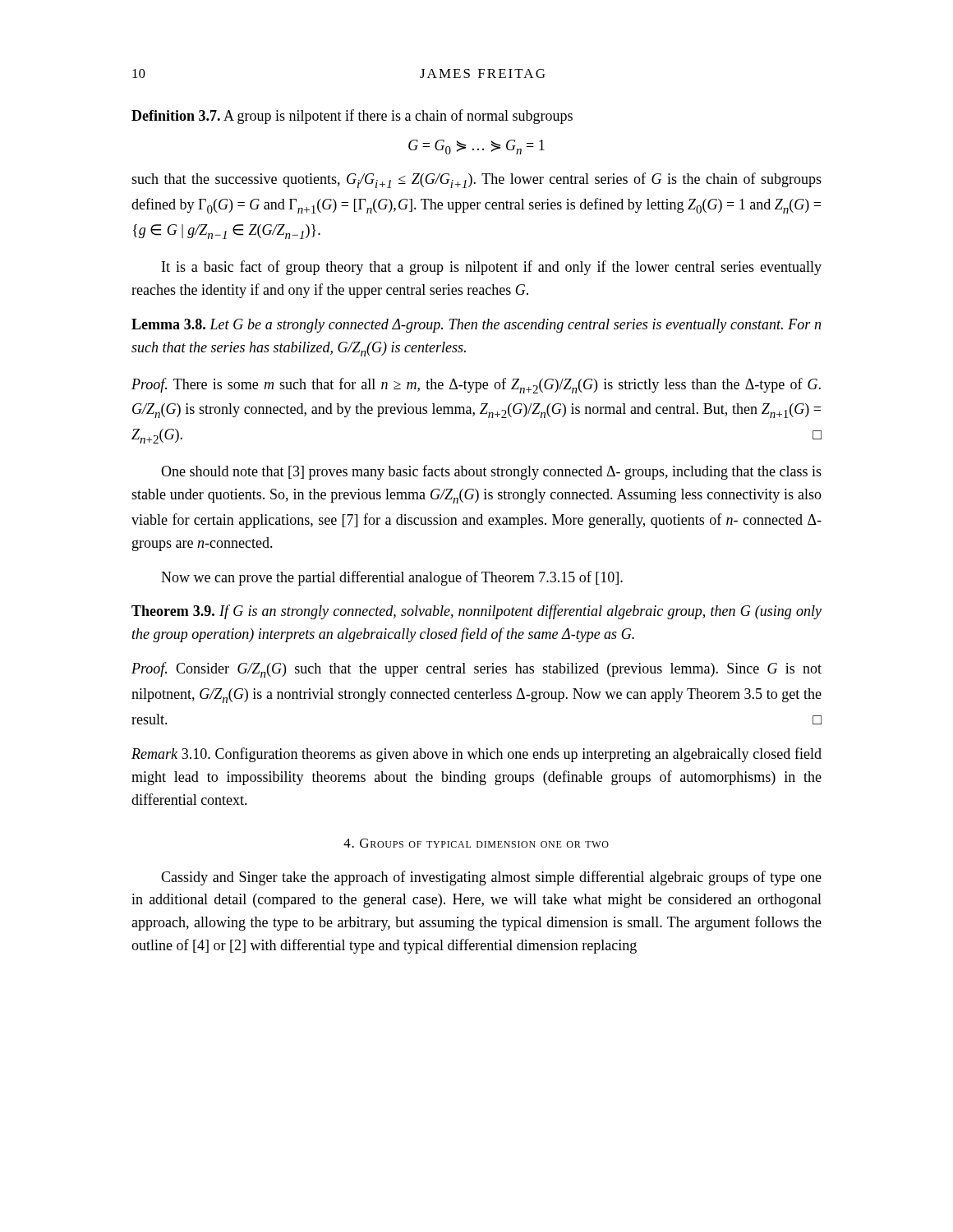The height and width of the screenshot is (1232, 953).
Task: Click on the text block containing "Proof. There is some m such that for"
Action: pyautogui.click(x=476, y=411)
